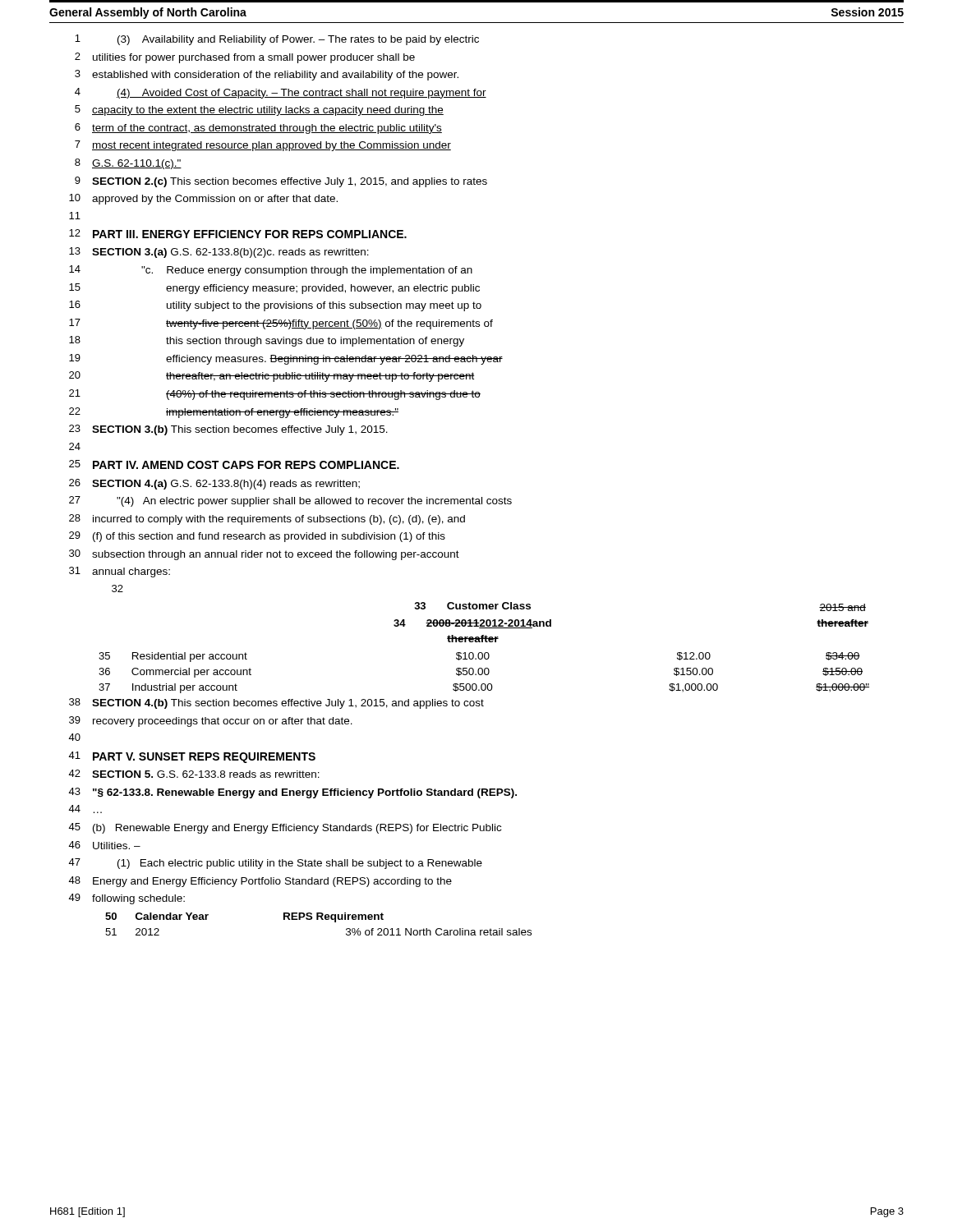Navigate to the text starting "42 SECTION 5. G.S."
The image size is (953, 1232).
[194, 774]
